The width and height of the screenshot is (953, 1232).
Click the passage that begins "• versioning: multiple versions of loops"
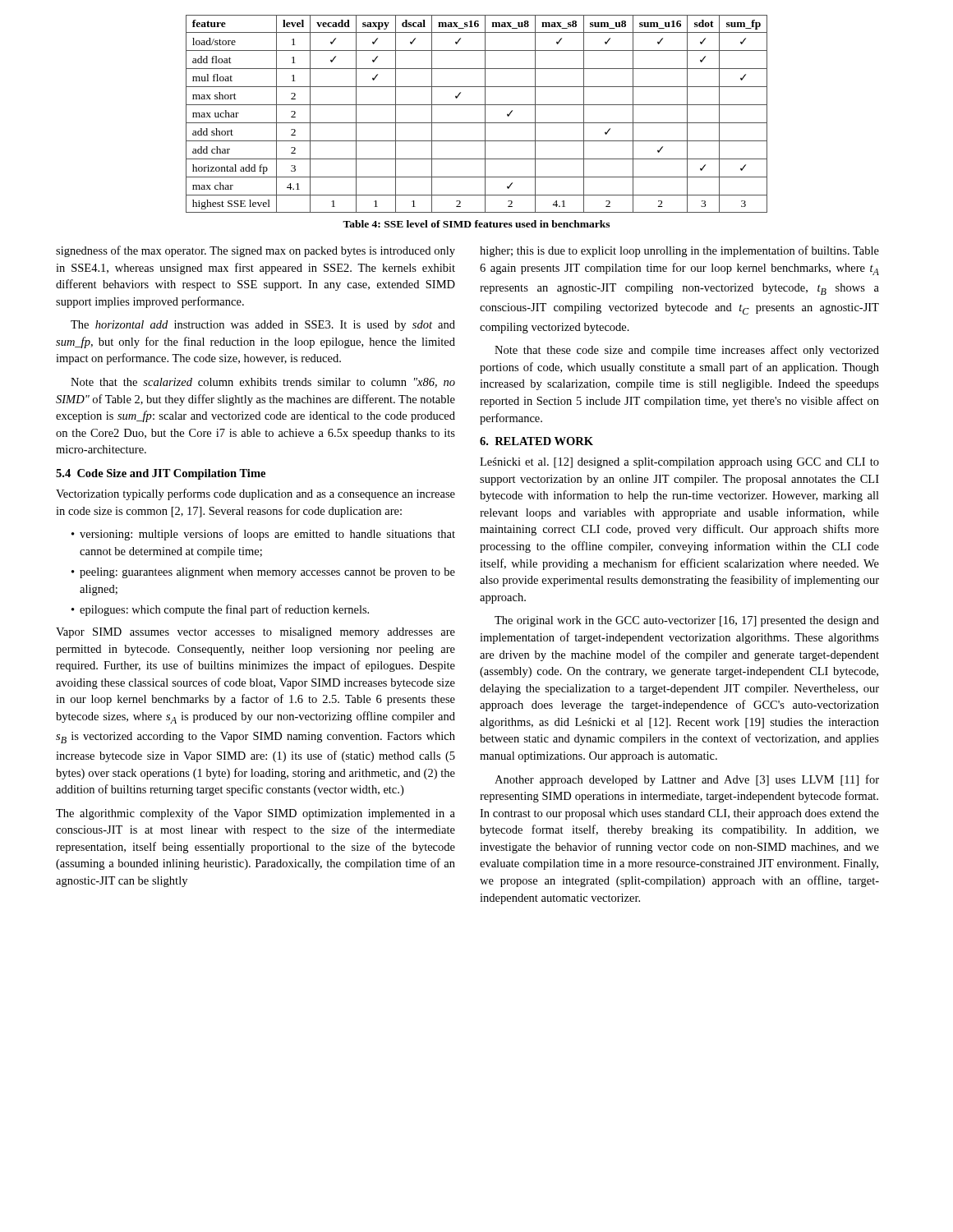click(263, 543)
